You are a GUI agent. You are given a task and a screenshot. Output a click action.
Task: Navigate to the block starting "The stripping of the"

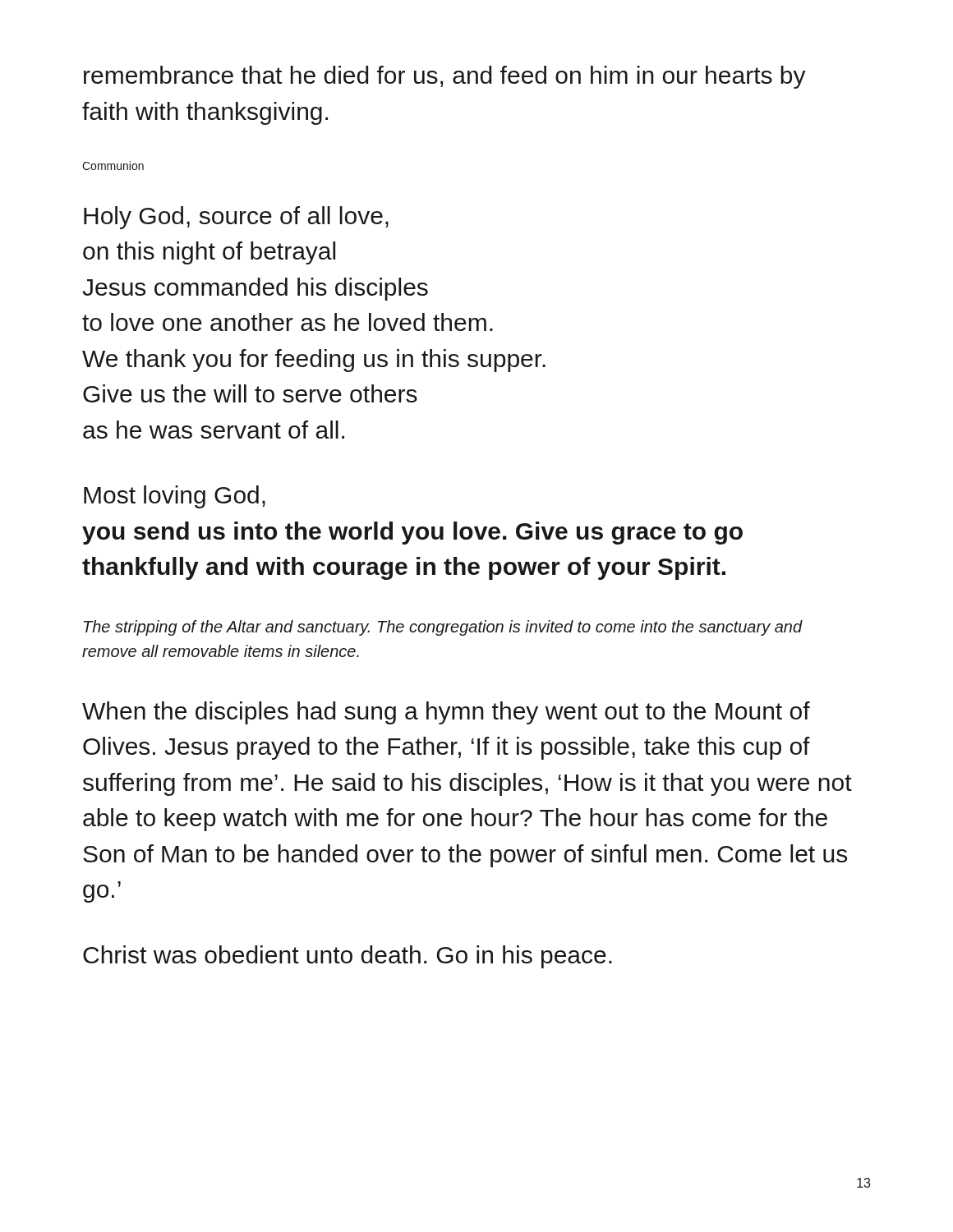[442, 639]
